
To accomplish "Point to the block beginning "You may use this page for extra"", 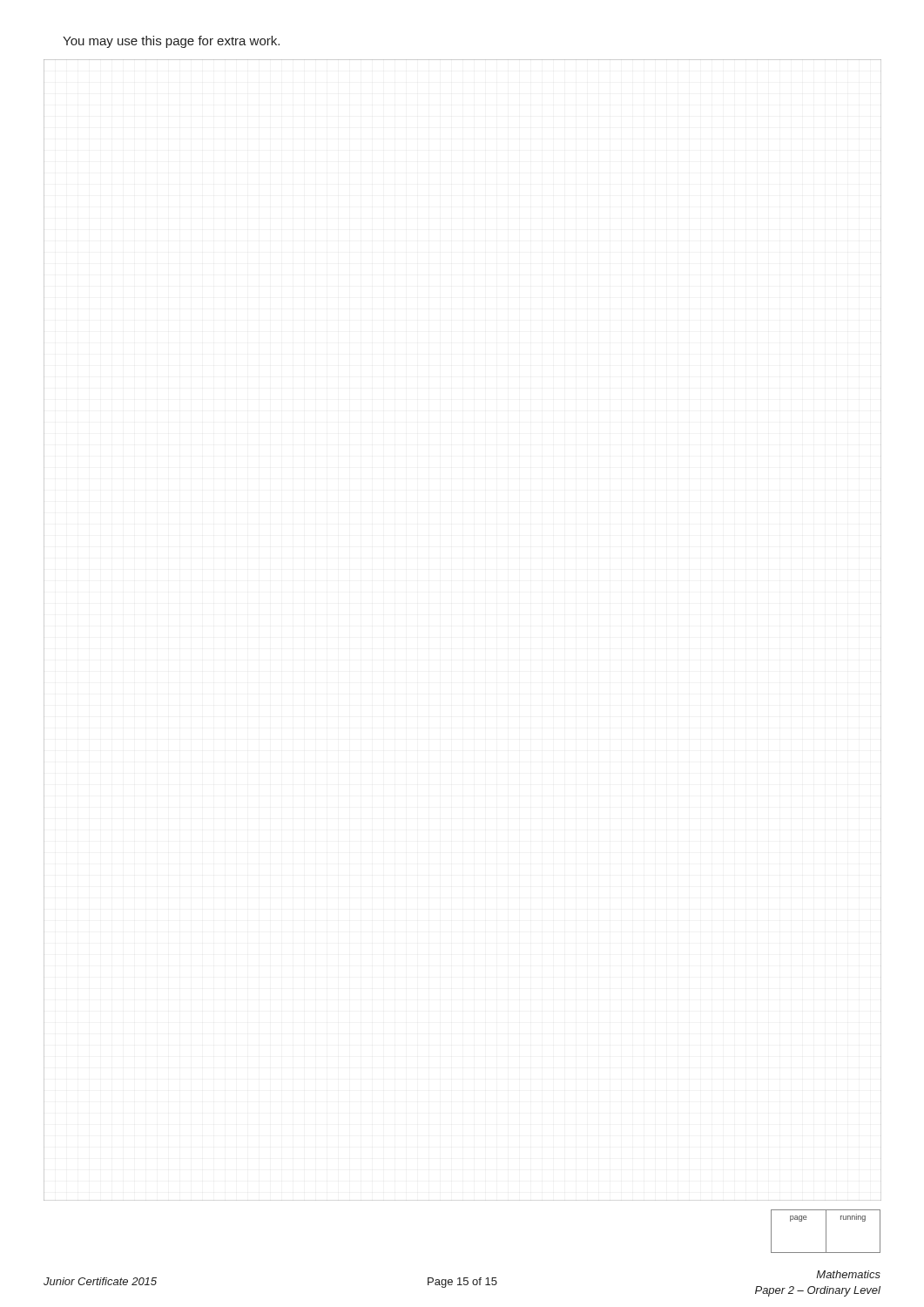I will tap(172, 41).
